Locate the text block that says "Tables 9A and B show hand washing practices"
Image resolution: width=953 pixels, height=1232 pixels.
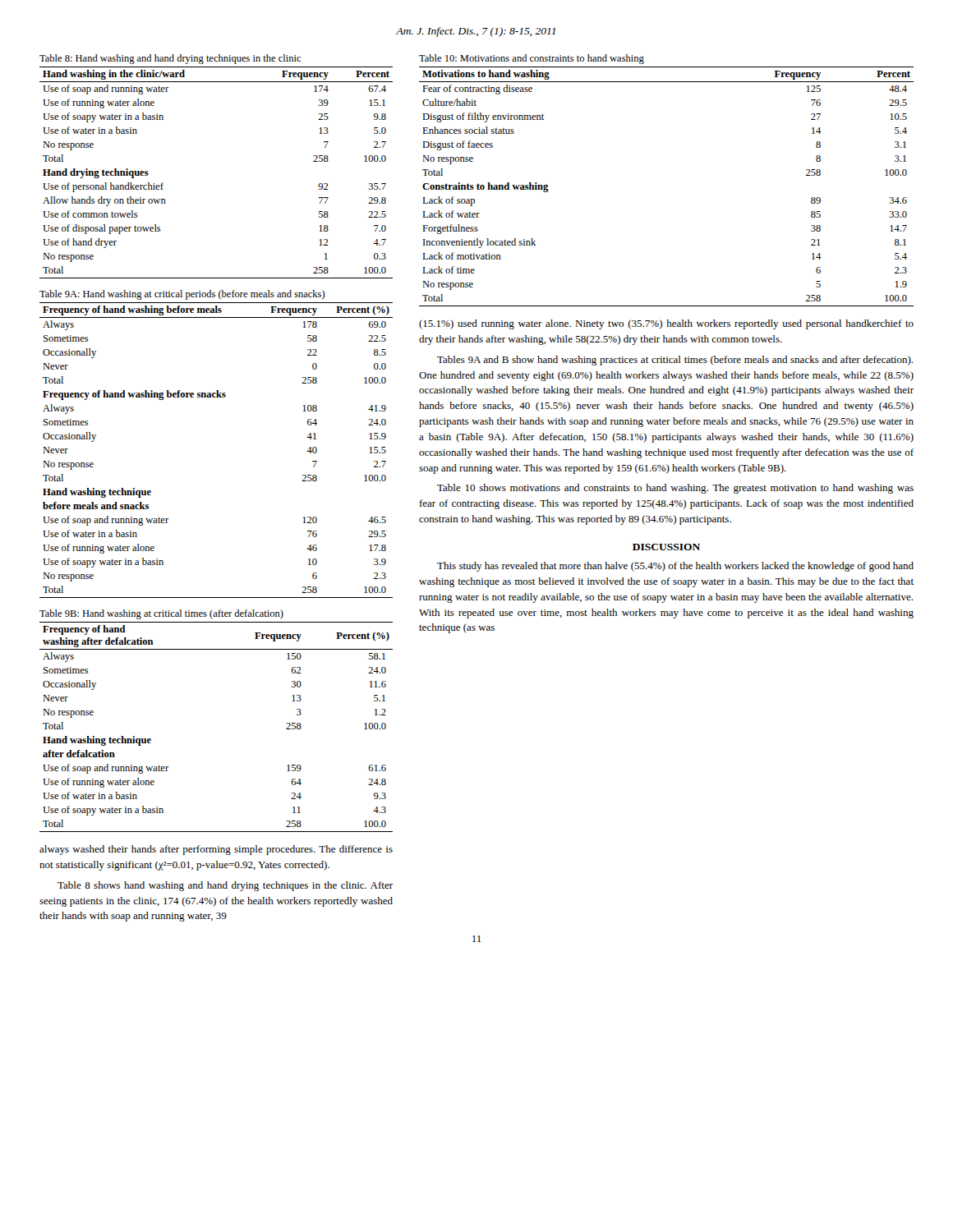coord(666,413)
